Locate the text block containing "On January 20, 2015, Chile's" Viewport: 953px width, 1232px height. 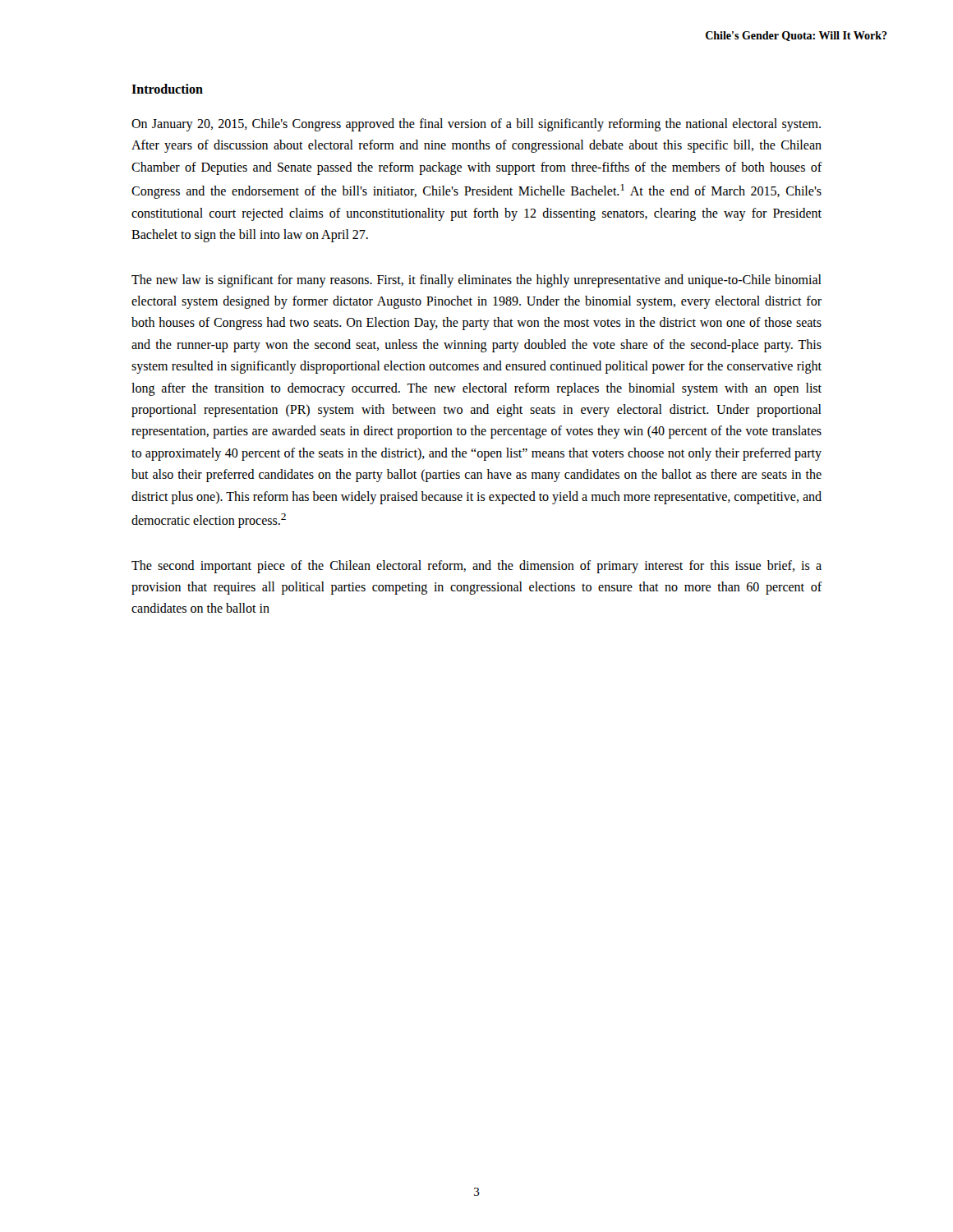pos(476,179)
